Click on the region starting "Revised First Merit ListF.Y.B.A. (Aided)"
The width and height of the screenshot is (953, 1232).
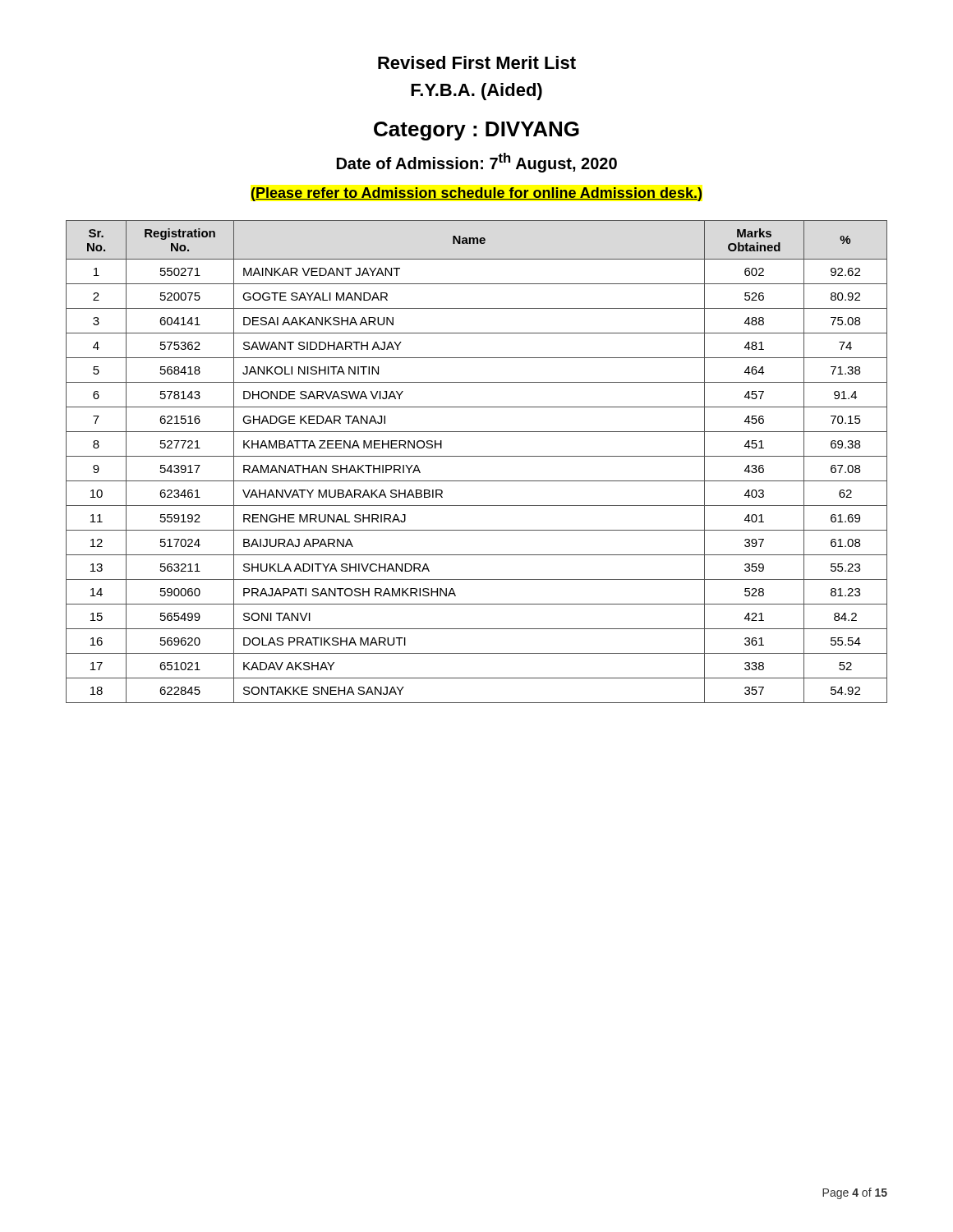pyautogui.click(x=476, y=76)
